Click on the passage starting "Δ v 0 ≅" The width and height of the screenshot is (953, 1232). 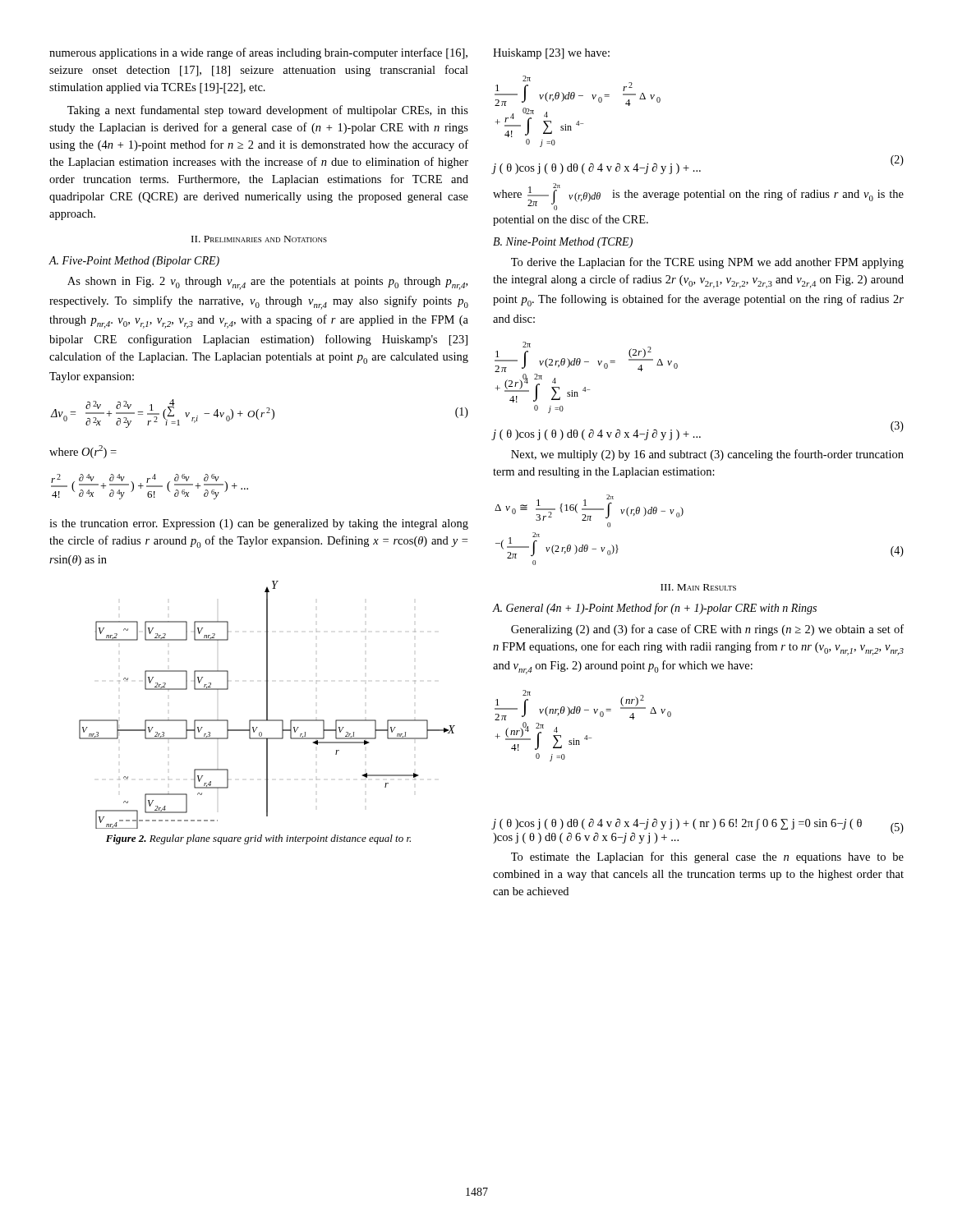tap(589, 508)
